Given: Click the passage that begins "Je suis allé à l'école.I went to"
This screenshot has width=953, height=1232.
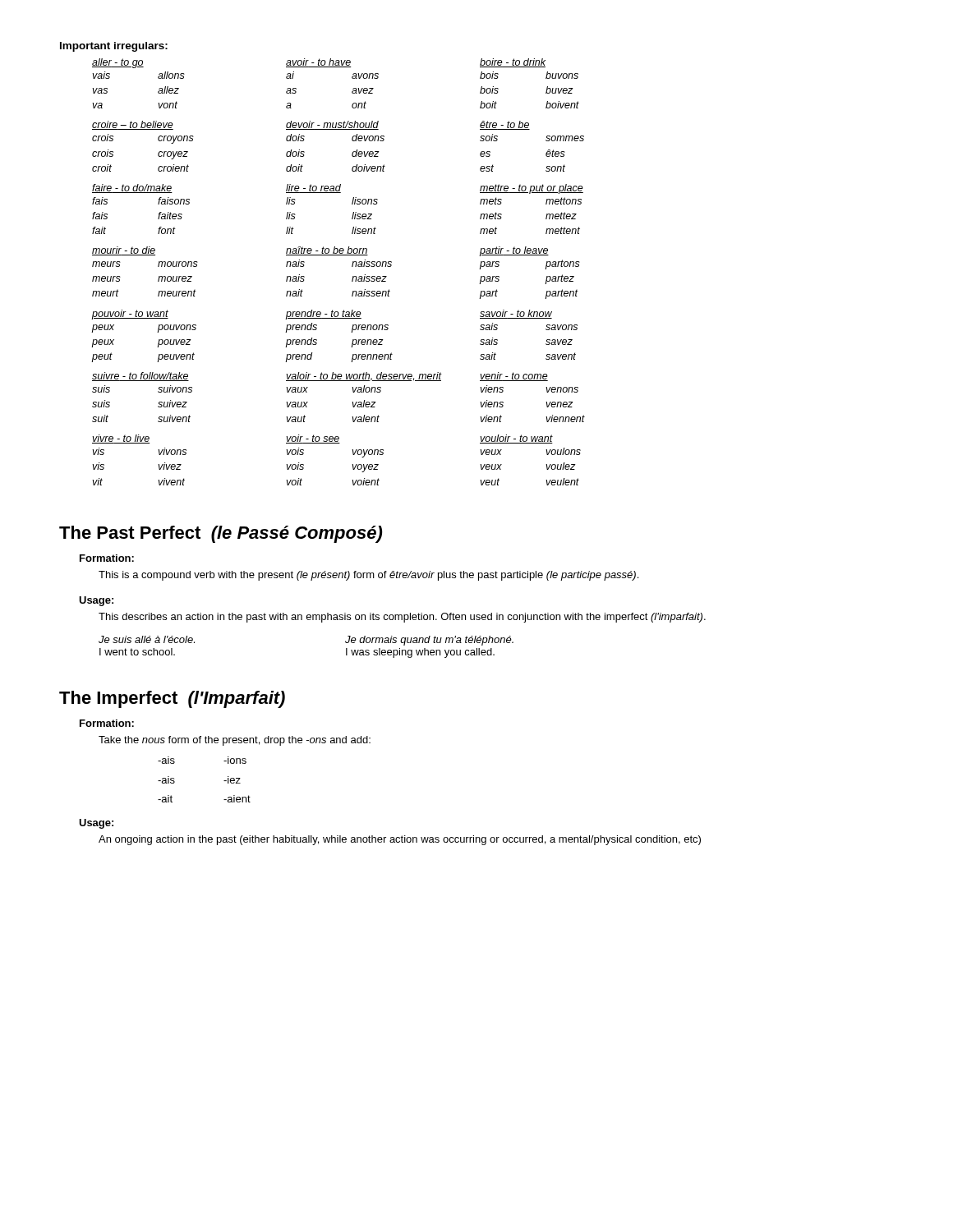Looking at the screenshot, I should pos(496,645).
